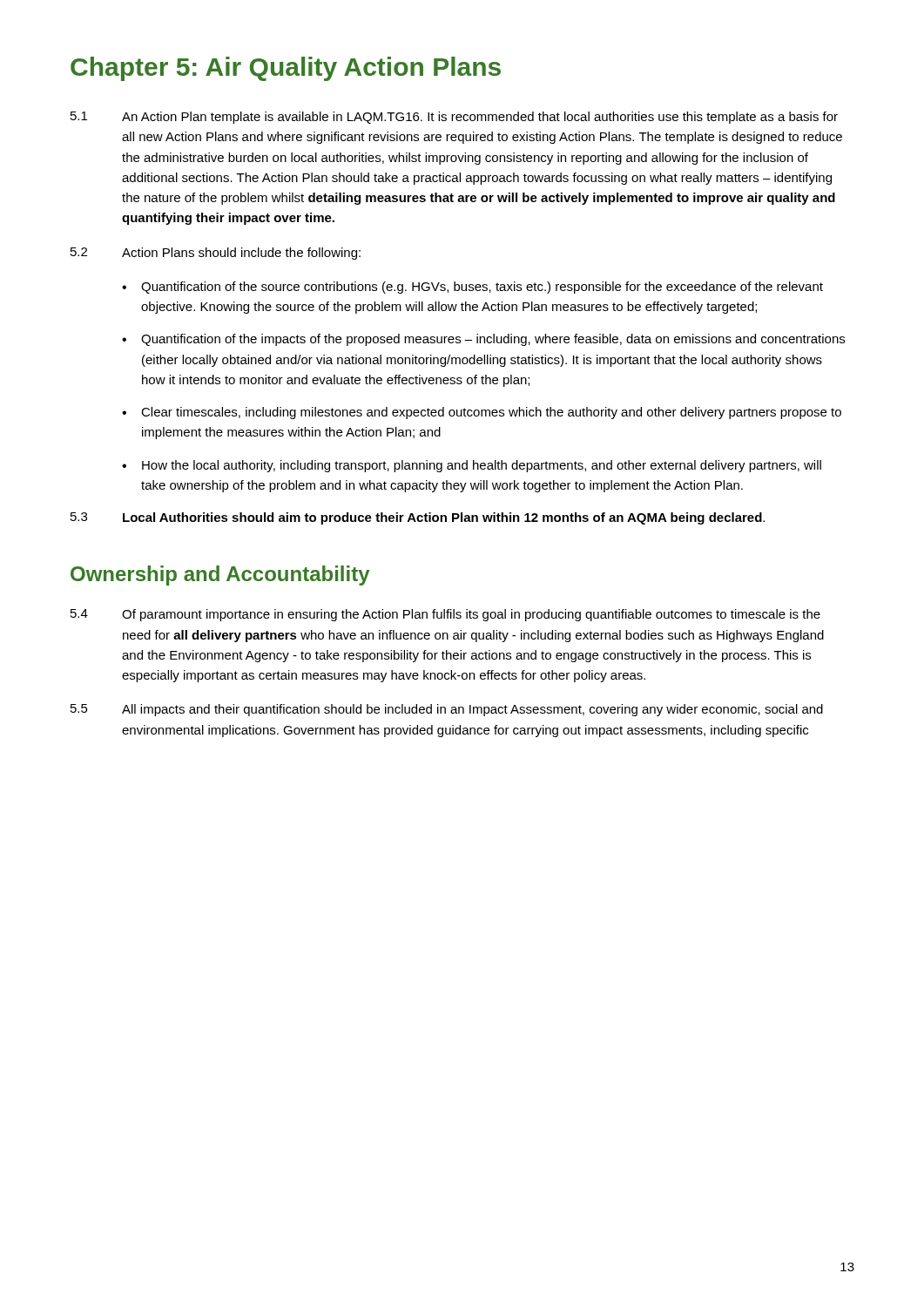Click on the text block that says "3 Local Authorities should aim"
Image resolution: width=924 pixels, height=1307 pixels.
(x=458, y=517)
